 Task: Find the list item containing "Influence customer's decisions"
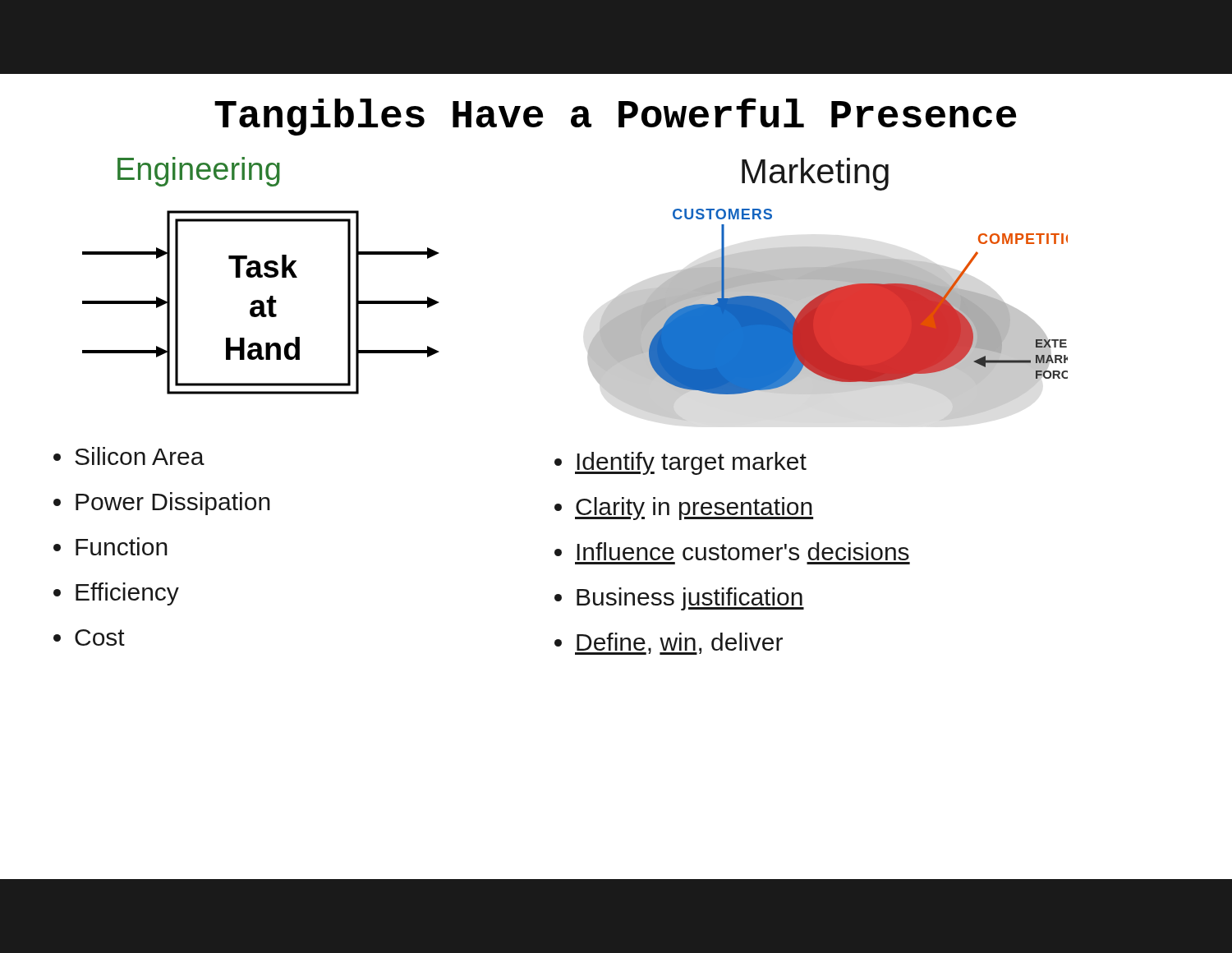(742, 552)
